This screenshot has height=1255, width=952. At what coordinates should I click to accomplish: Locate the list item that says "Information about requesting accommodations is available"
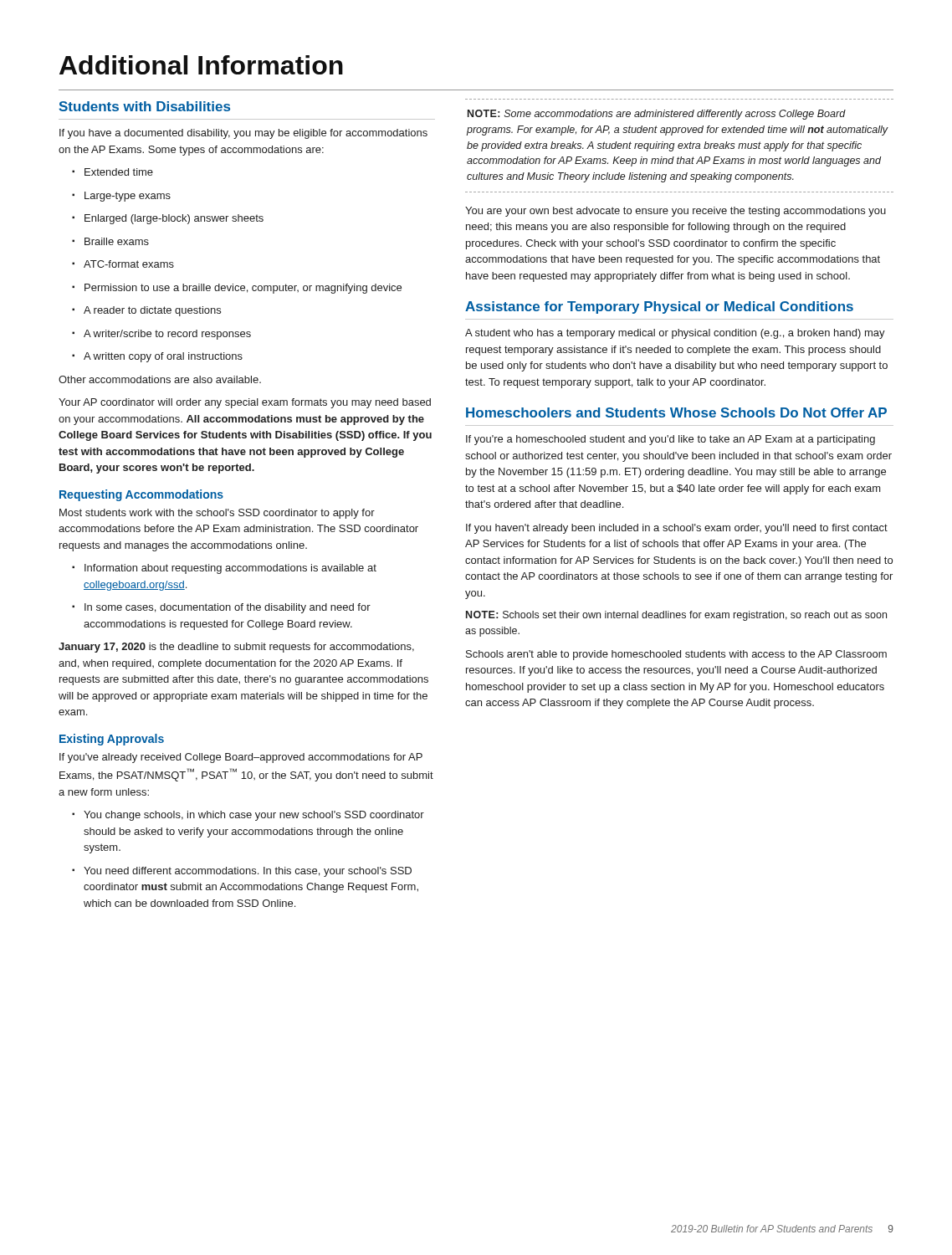point(247,576)
